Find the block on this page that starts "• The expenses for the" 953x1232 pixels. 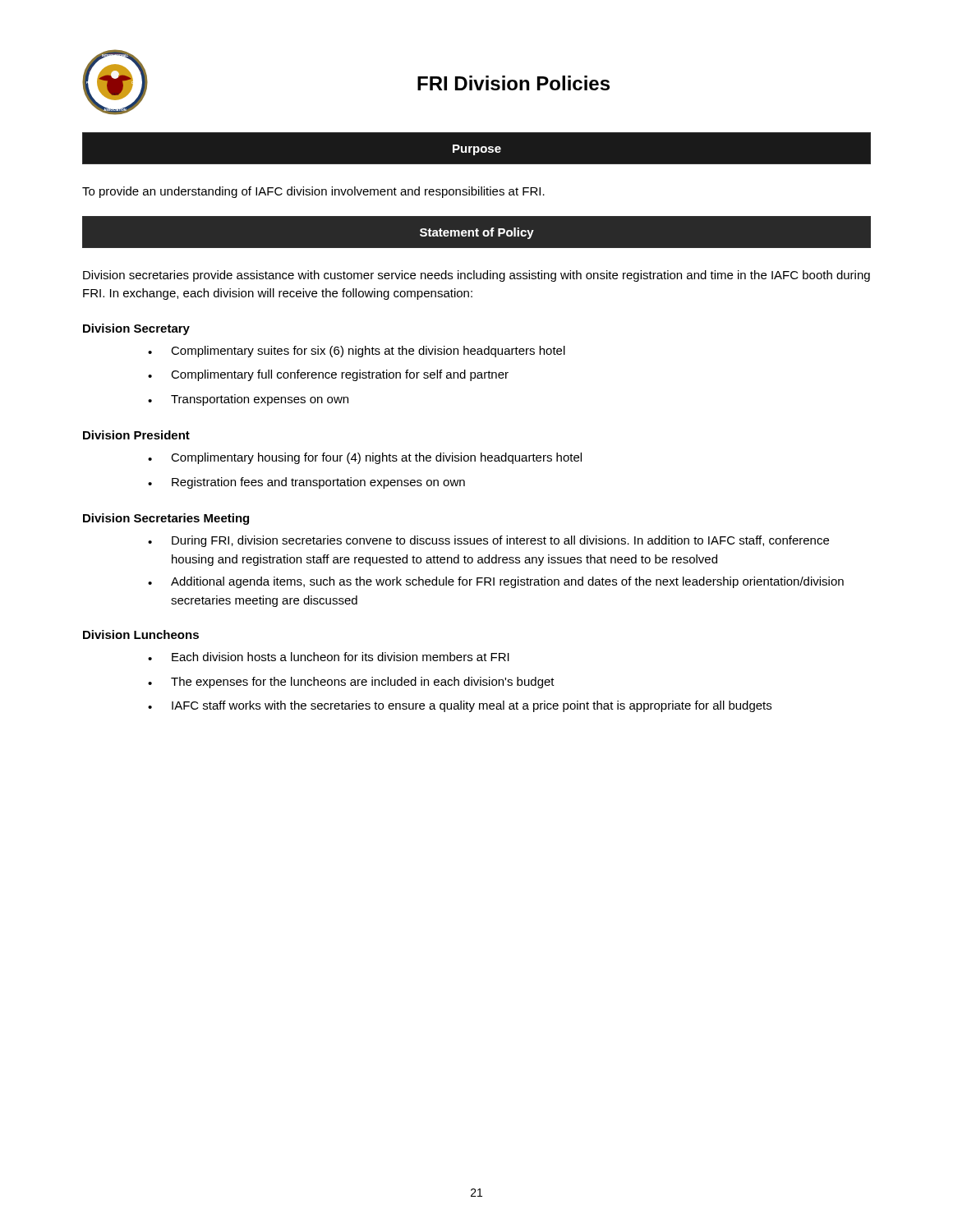point(509,682)
